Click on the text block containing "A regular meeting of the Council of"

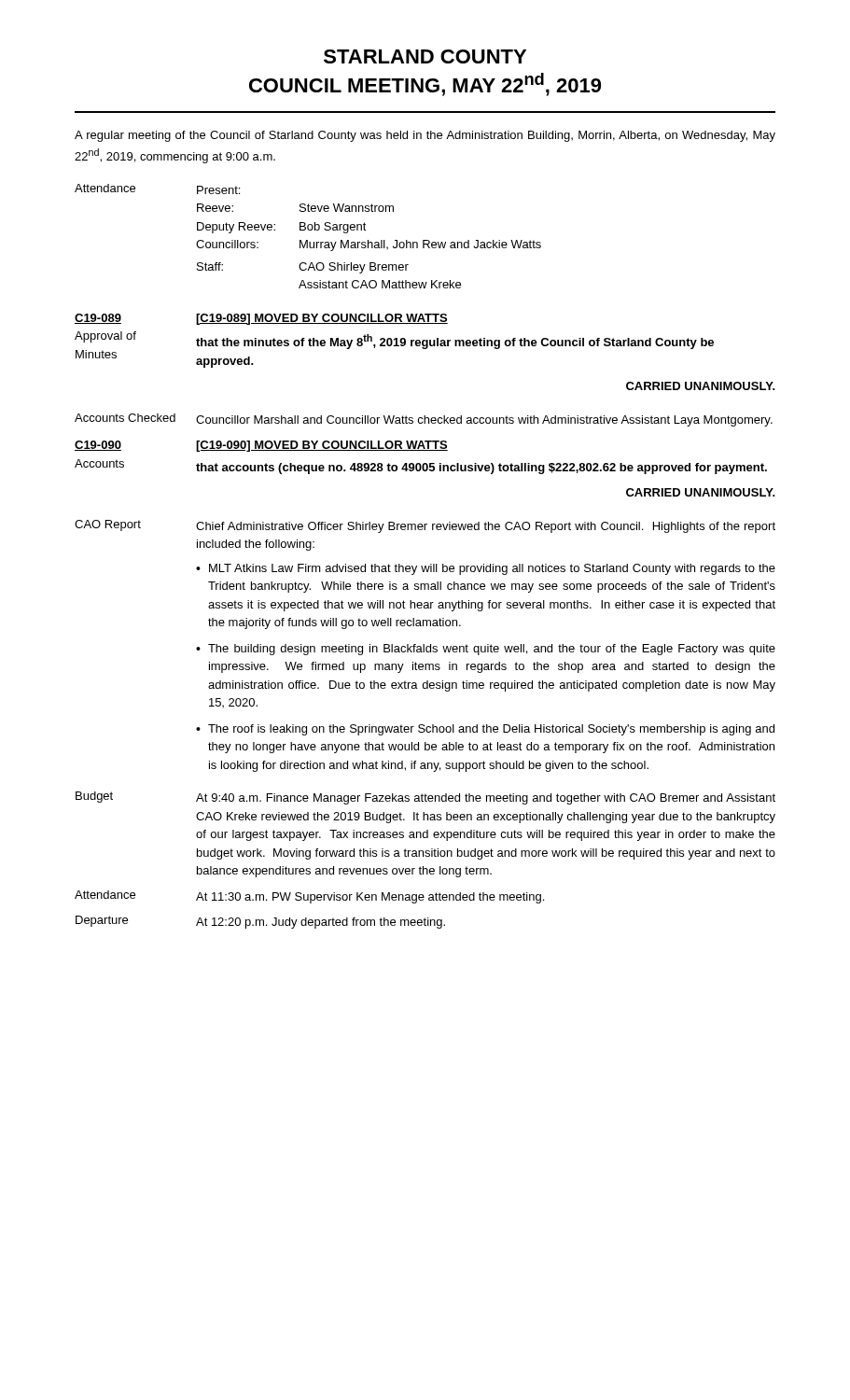[x=425, y=146]
